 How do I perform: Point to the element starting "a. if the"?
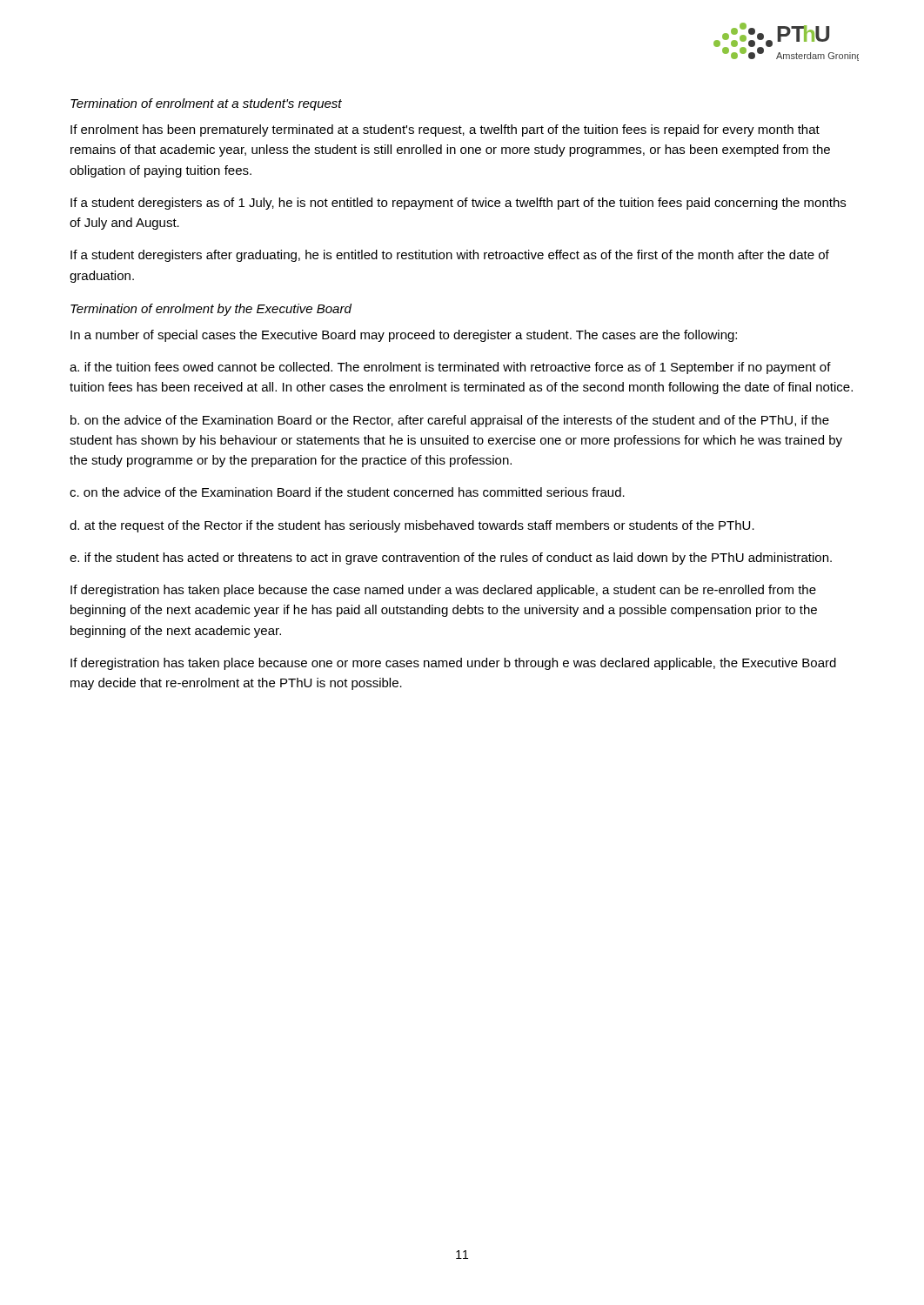(x=462, y=377)
